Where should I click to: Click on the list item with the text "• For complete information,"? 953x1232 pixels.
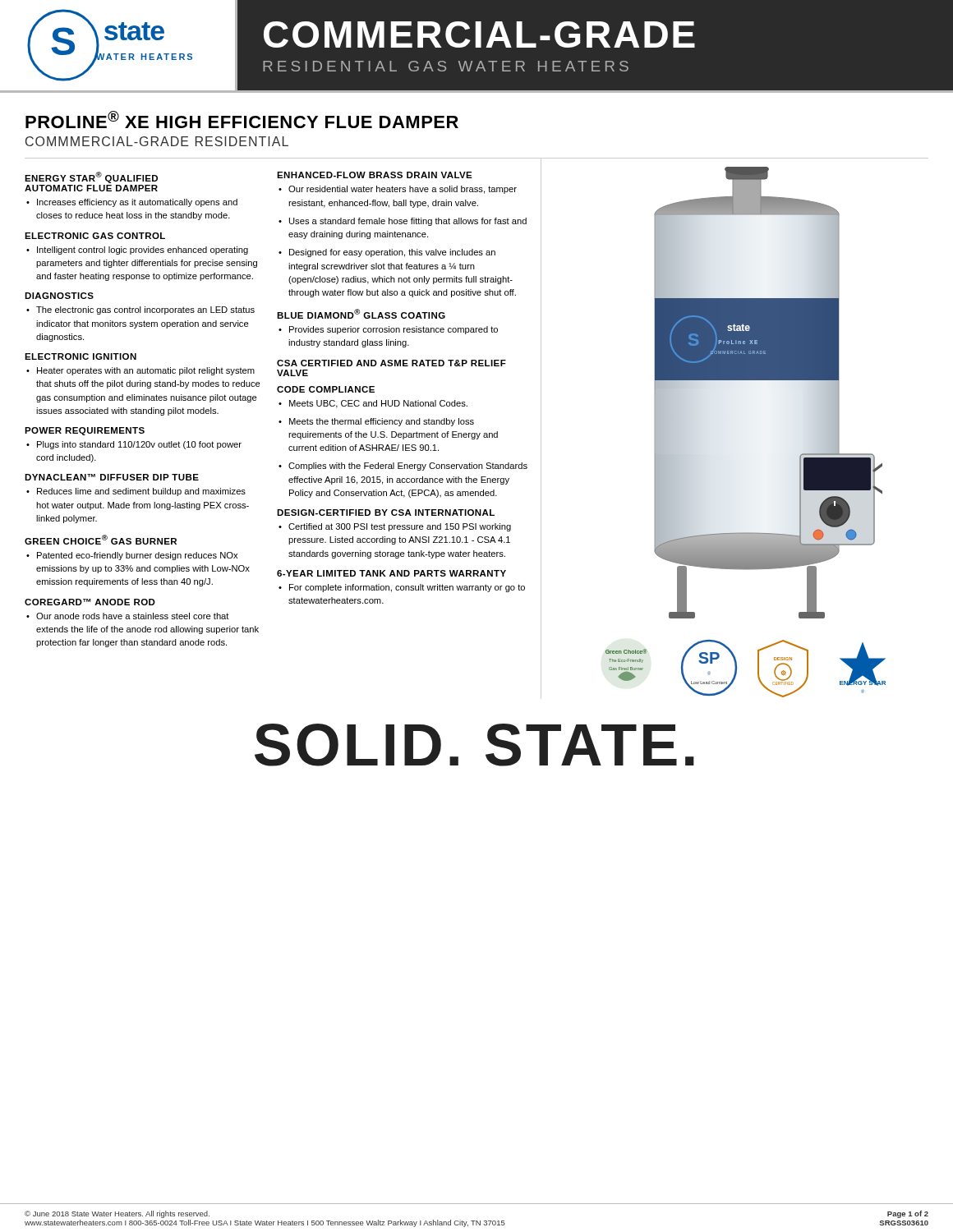402,593
